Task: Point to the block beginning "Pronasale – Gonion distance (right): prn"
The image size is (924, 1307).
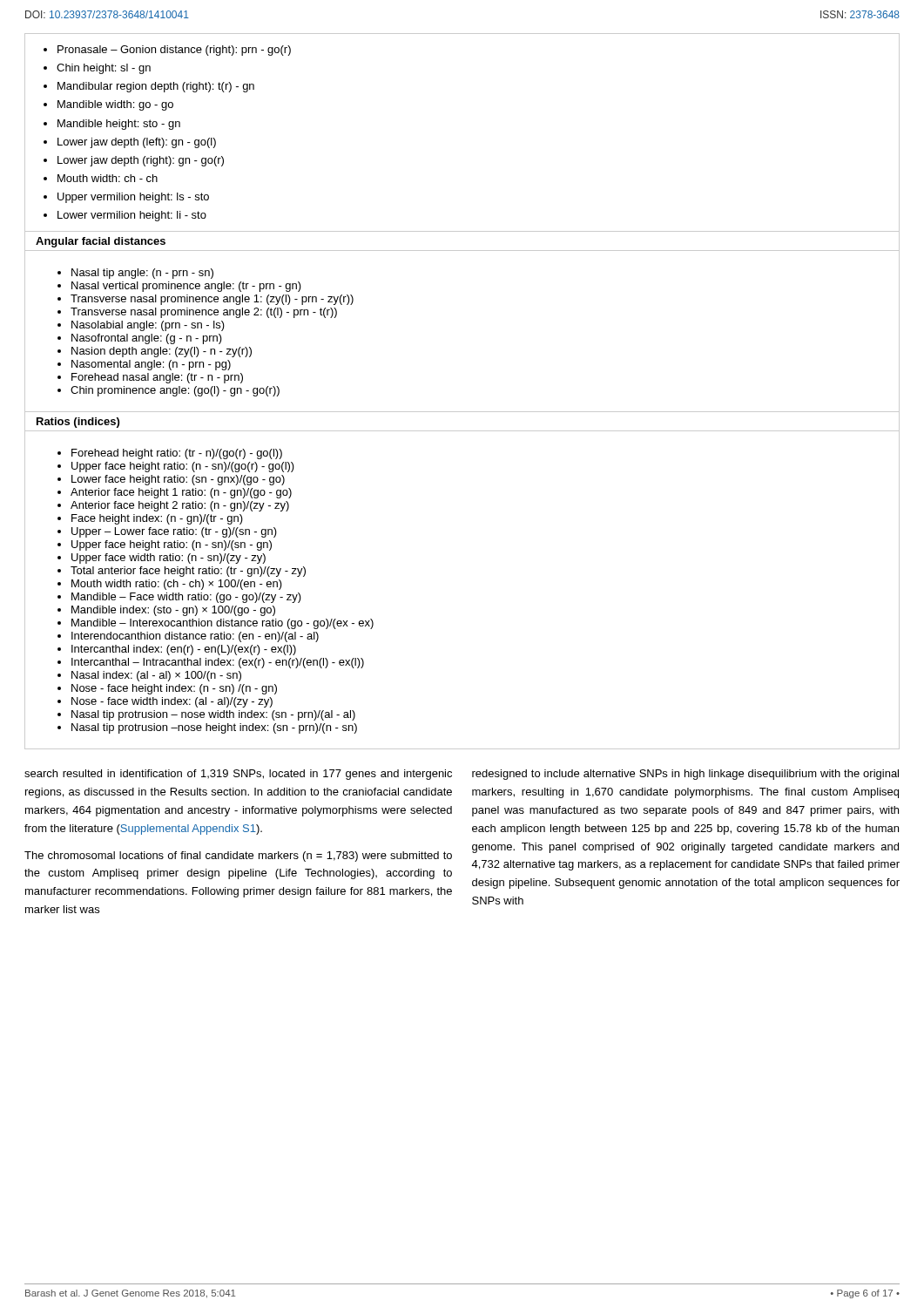Action: (x=167, y=51)
